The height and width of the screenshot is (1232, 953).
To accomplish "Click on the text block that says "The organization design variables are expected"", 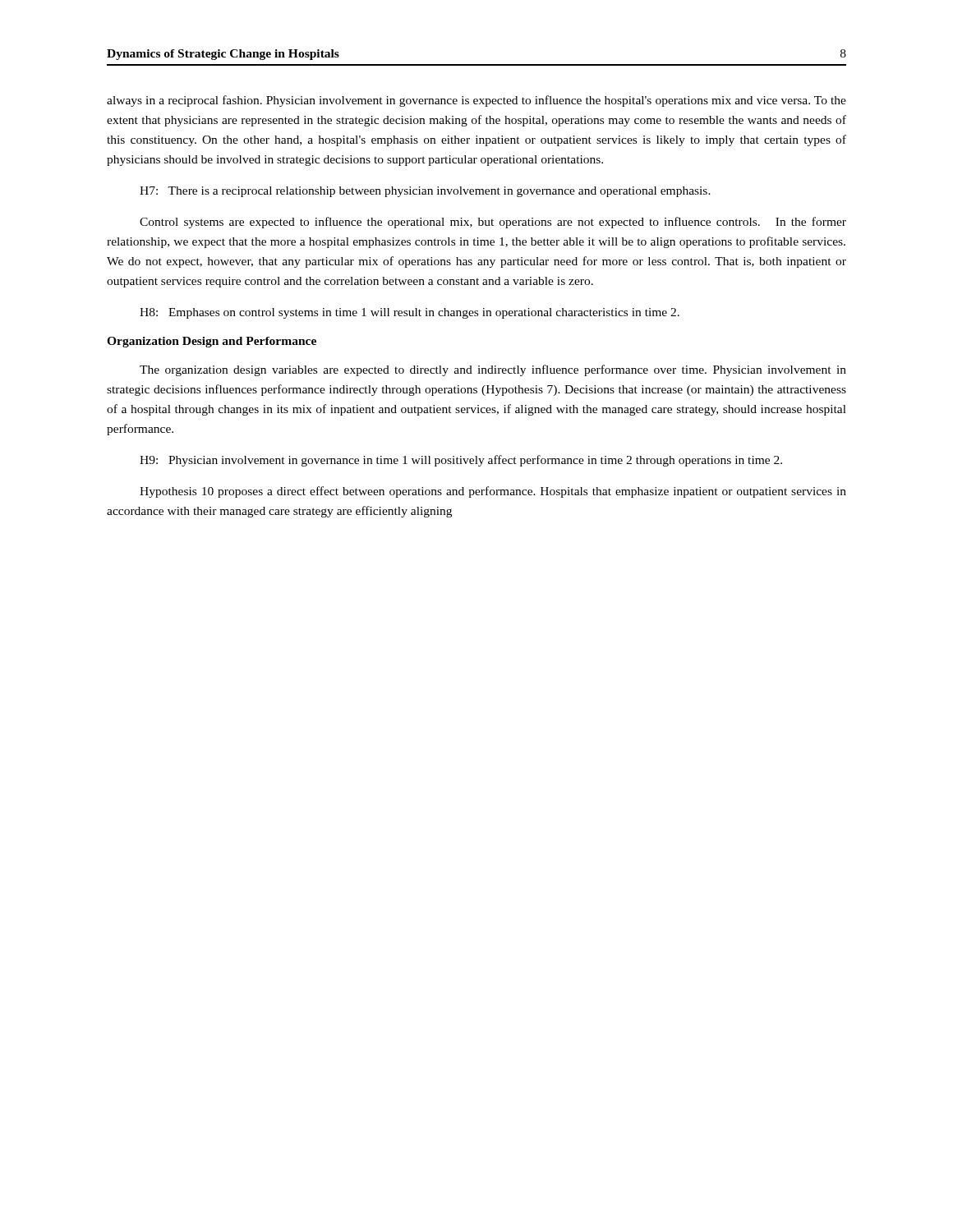I will [476, 399].
